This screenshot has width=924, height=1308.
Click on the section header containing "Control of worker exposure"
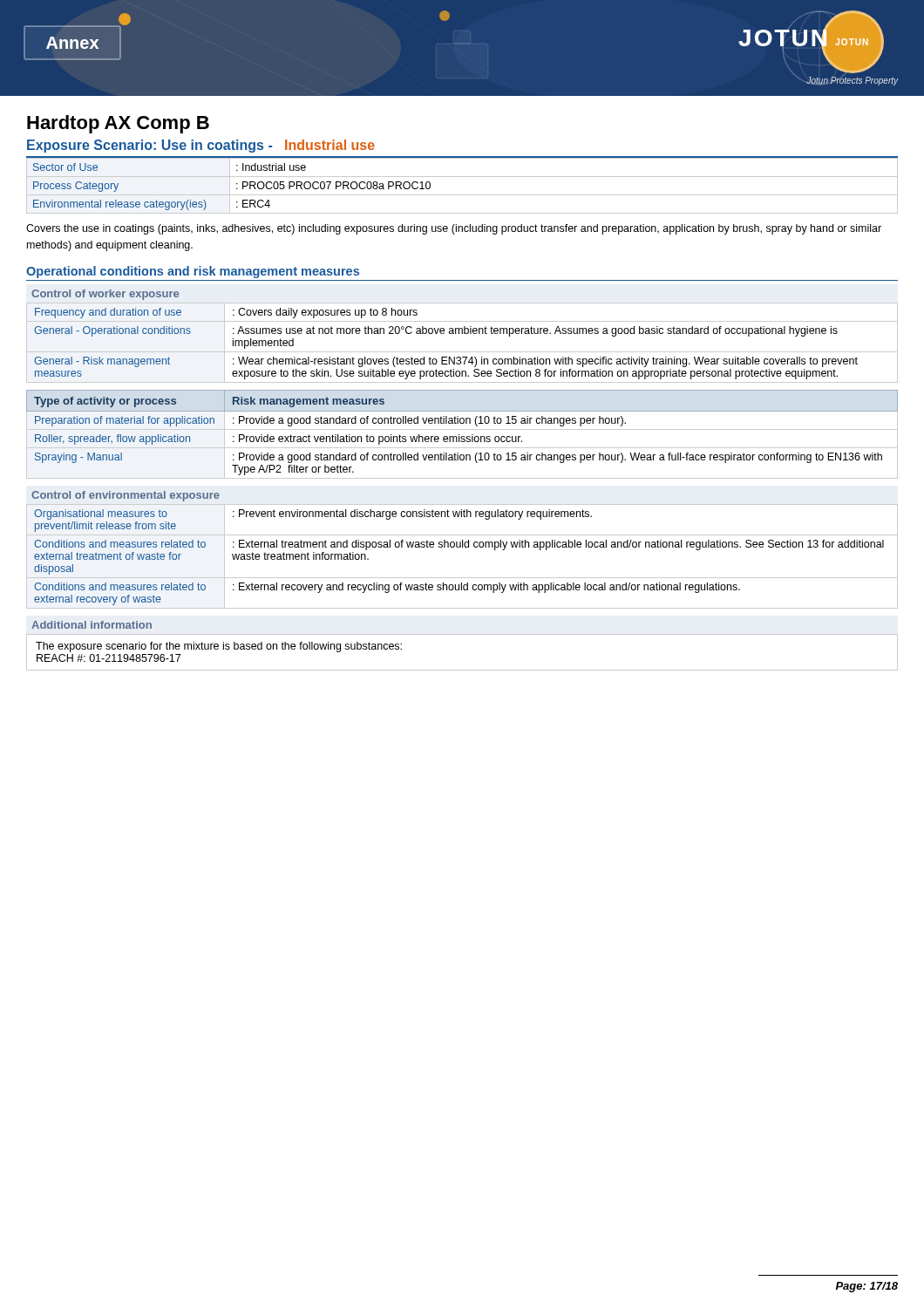(x=105, y=293)
